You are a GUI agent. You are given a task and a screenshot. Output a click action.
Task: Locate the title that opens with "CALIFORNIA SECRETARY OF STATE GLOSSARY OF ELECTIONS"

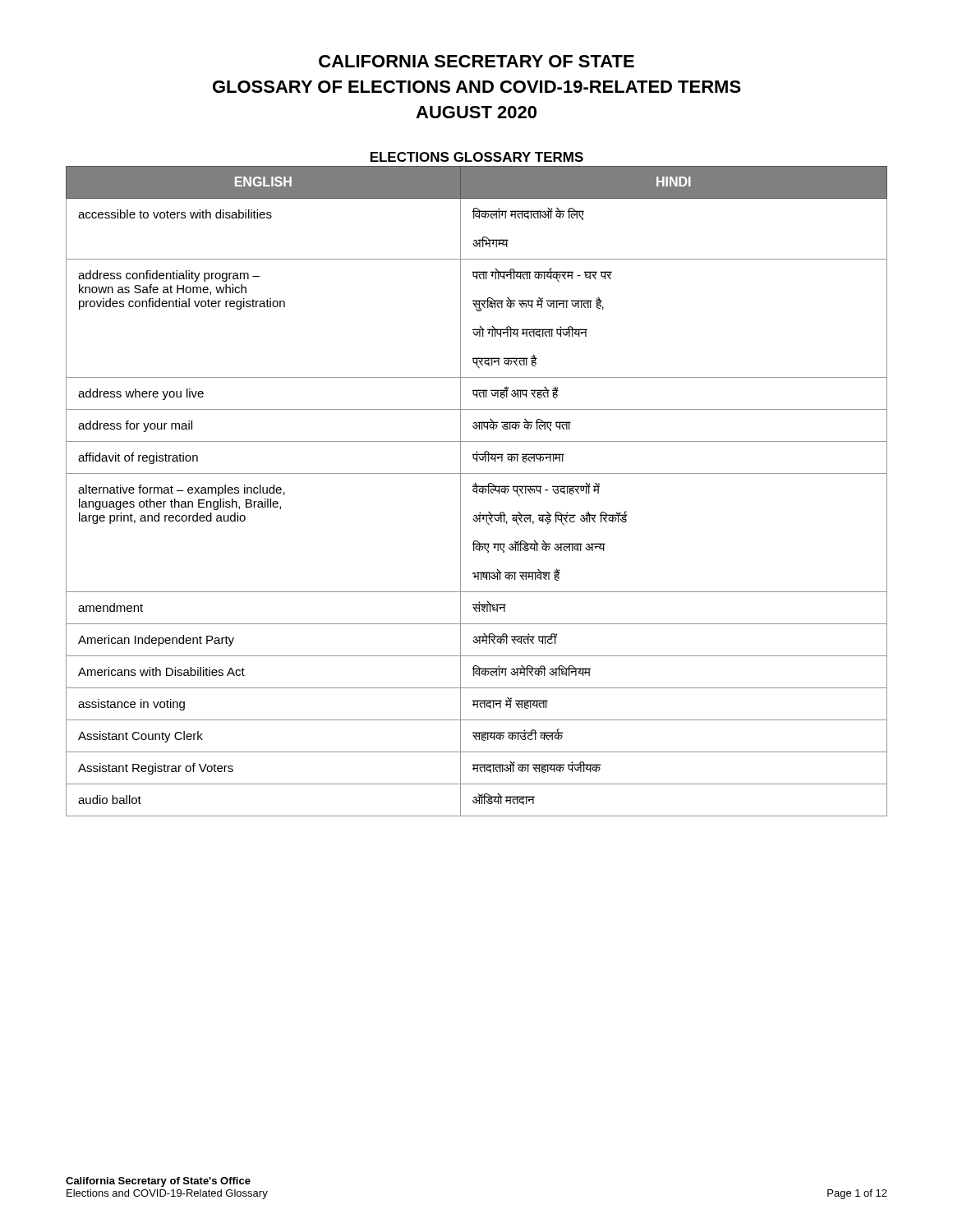[x=476, y=87]
